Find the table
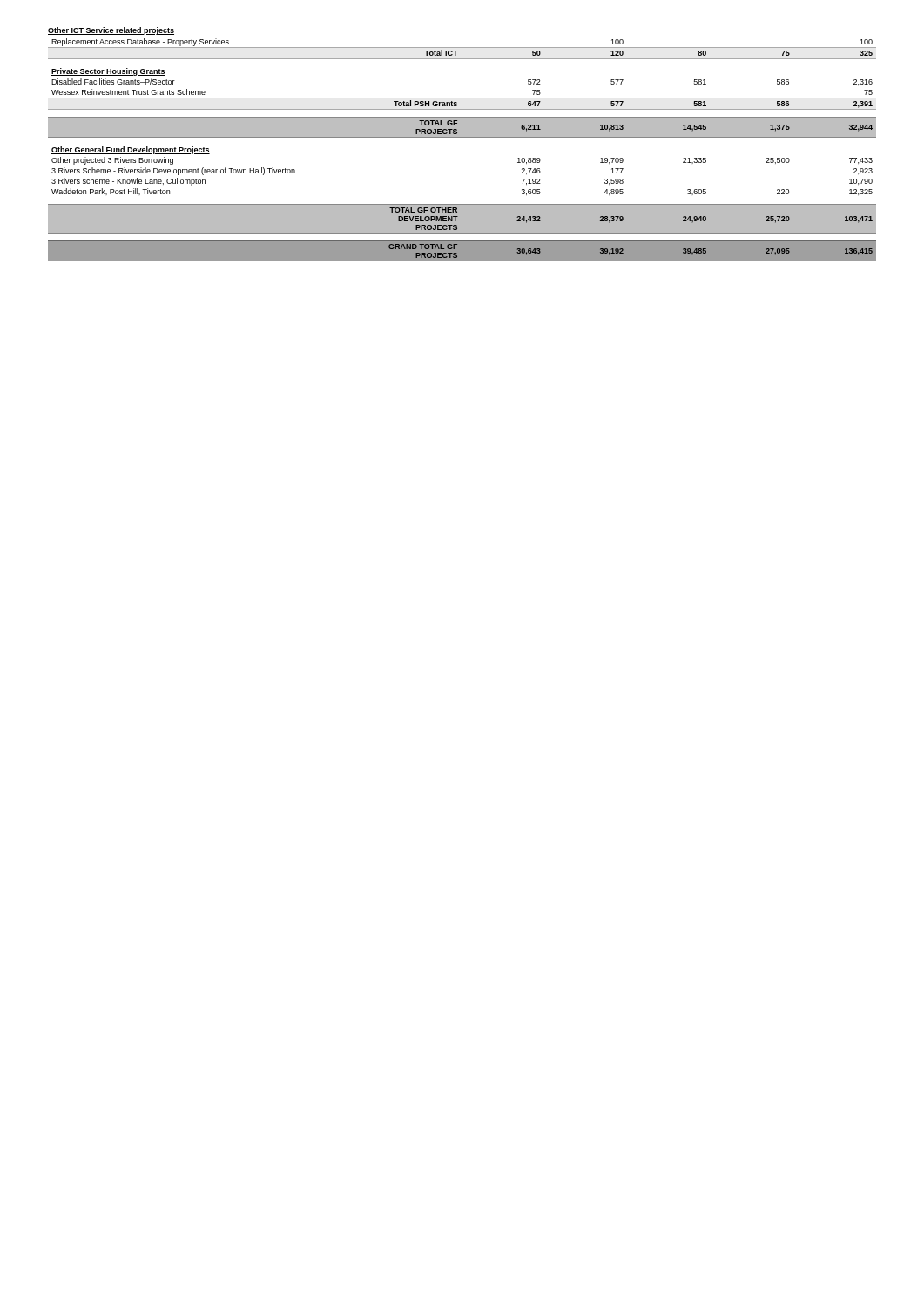924x1307 pixels. 462,149
